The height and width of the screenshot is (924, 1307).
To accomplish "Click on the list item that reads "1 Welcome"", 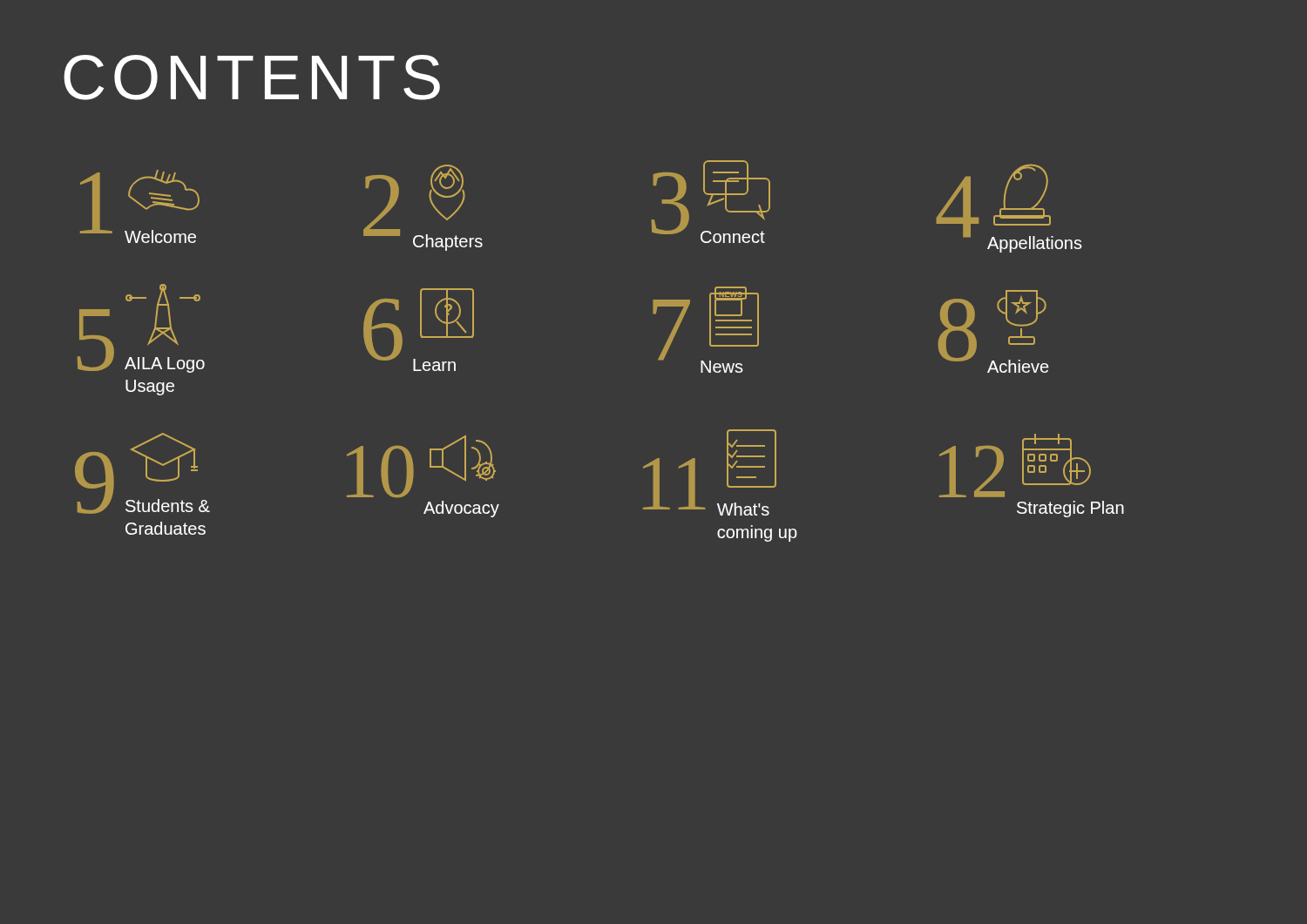I will [x=128, y=202].
